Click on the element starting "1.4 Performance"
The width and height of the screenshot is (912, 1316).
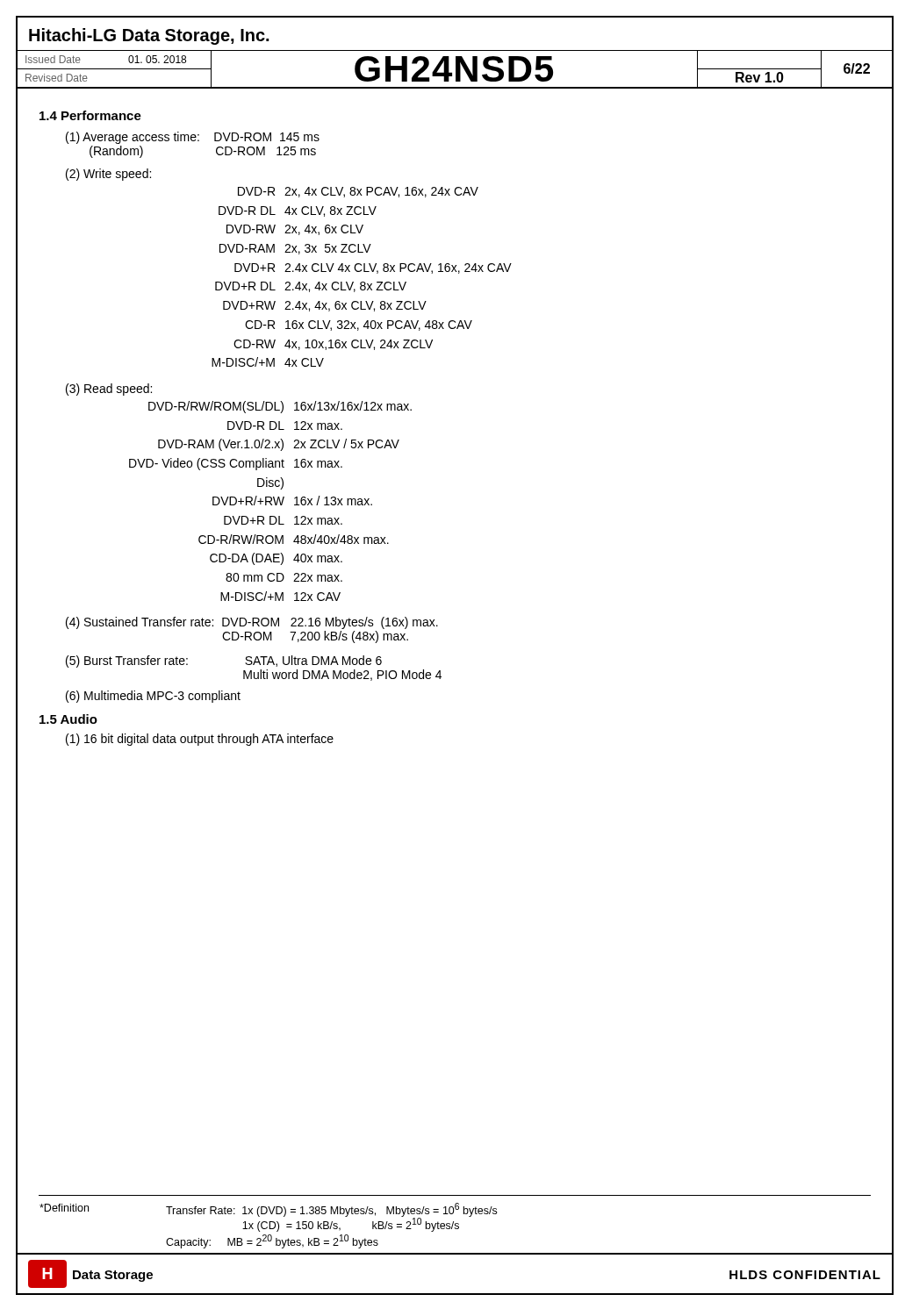[x=90, y=115]
